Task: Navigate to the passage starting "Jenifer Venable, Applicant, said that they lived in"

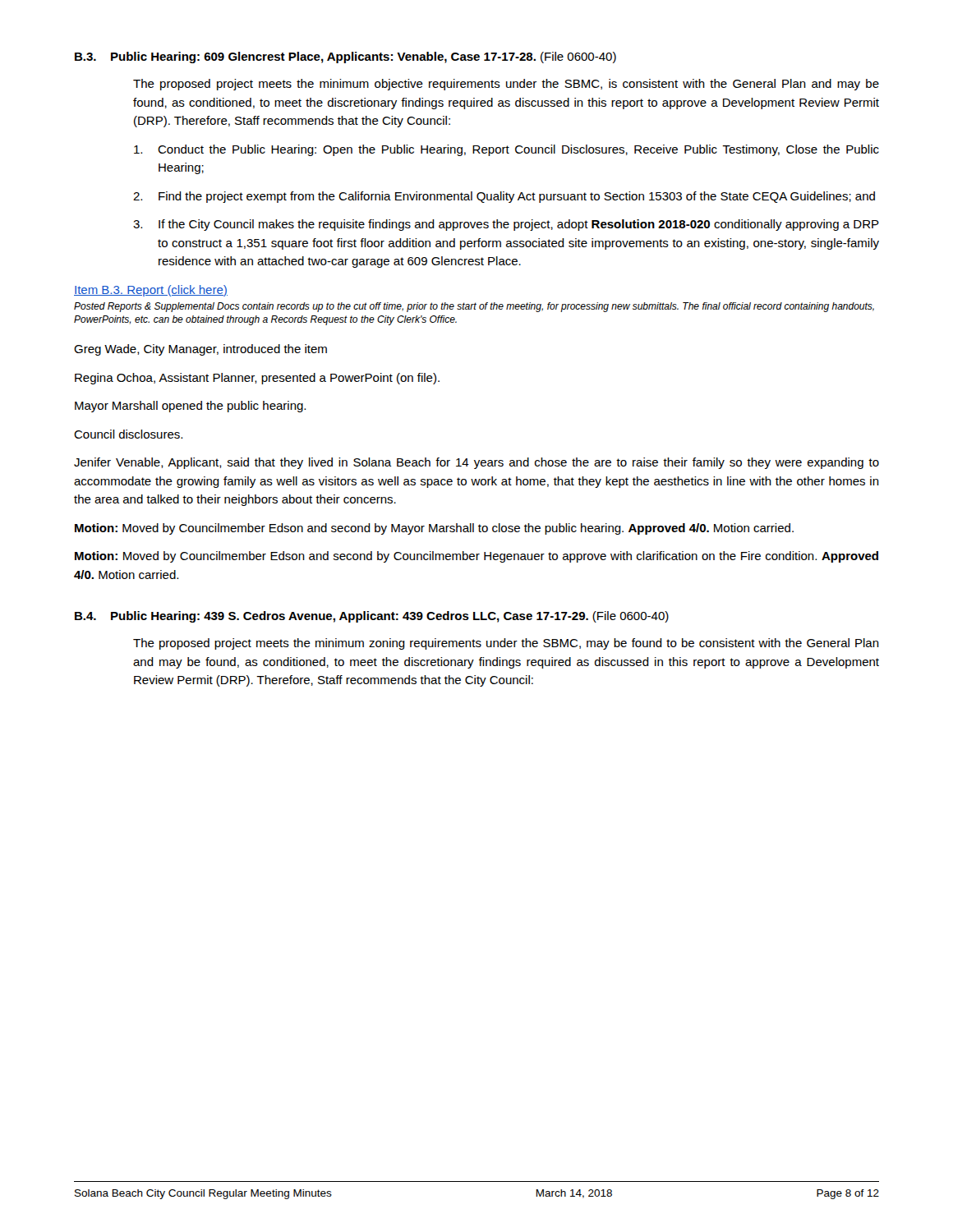Action: 476,481
